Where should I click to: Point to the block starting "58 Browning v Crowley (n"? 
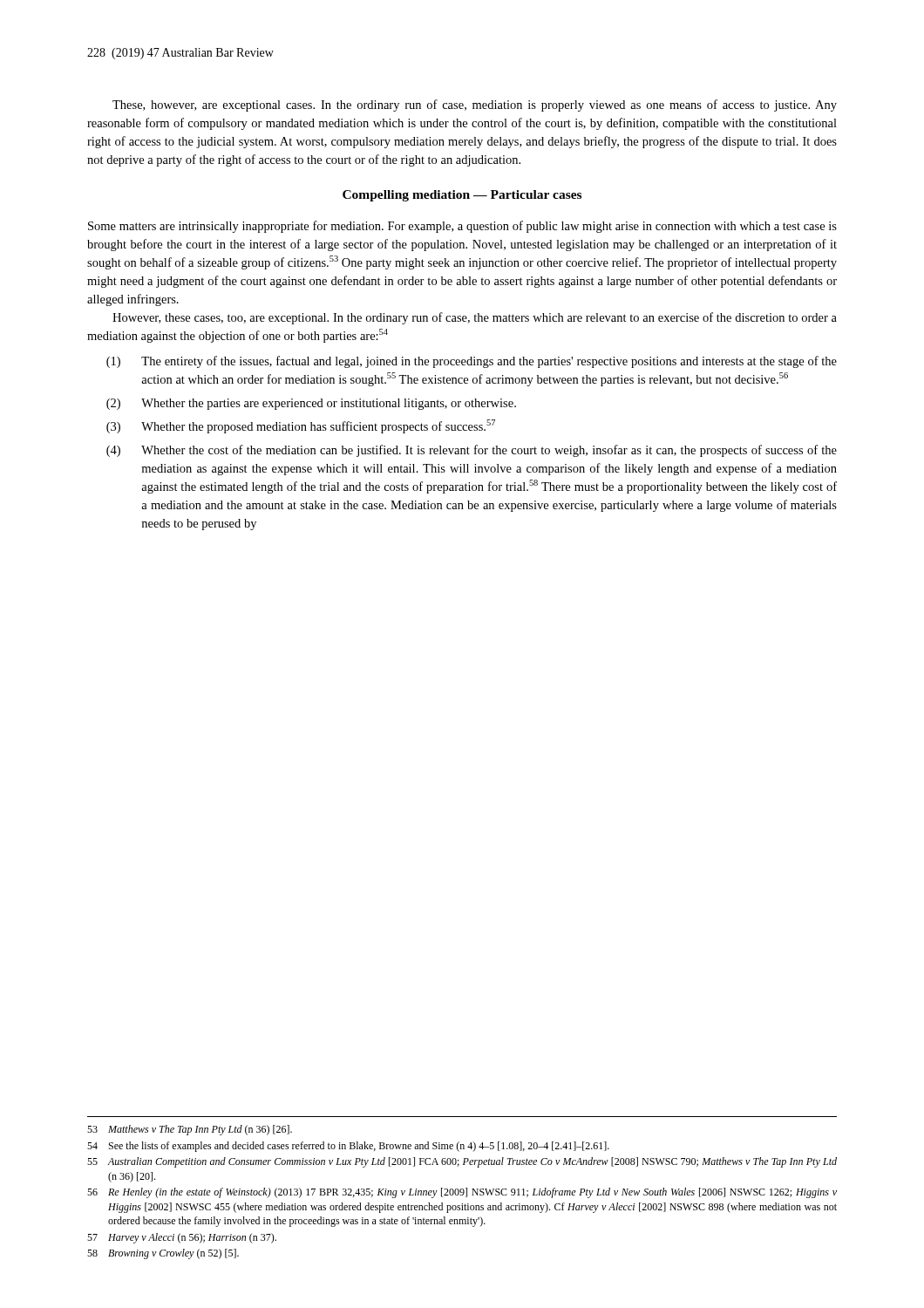click(163, 1254)
